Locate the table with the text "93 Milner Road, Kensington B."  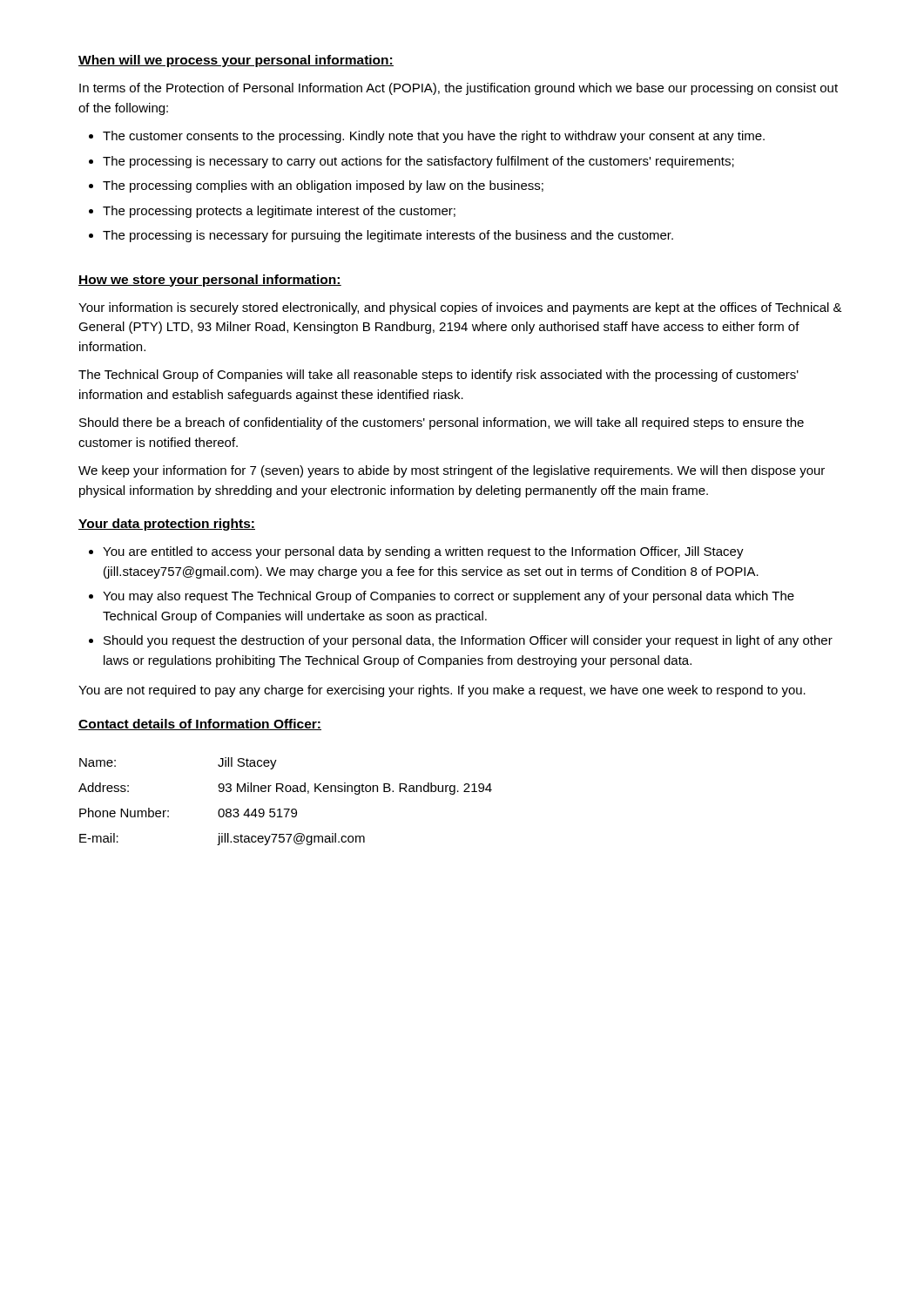point(462,799)
